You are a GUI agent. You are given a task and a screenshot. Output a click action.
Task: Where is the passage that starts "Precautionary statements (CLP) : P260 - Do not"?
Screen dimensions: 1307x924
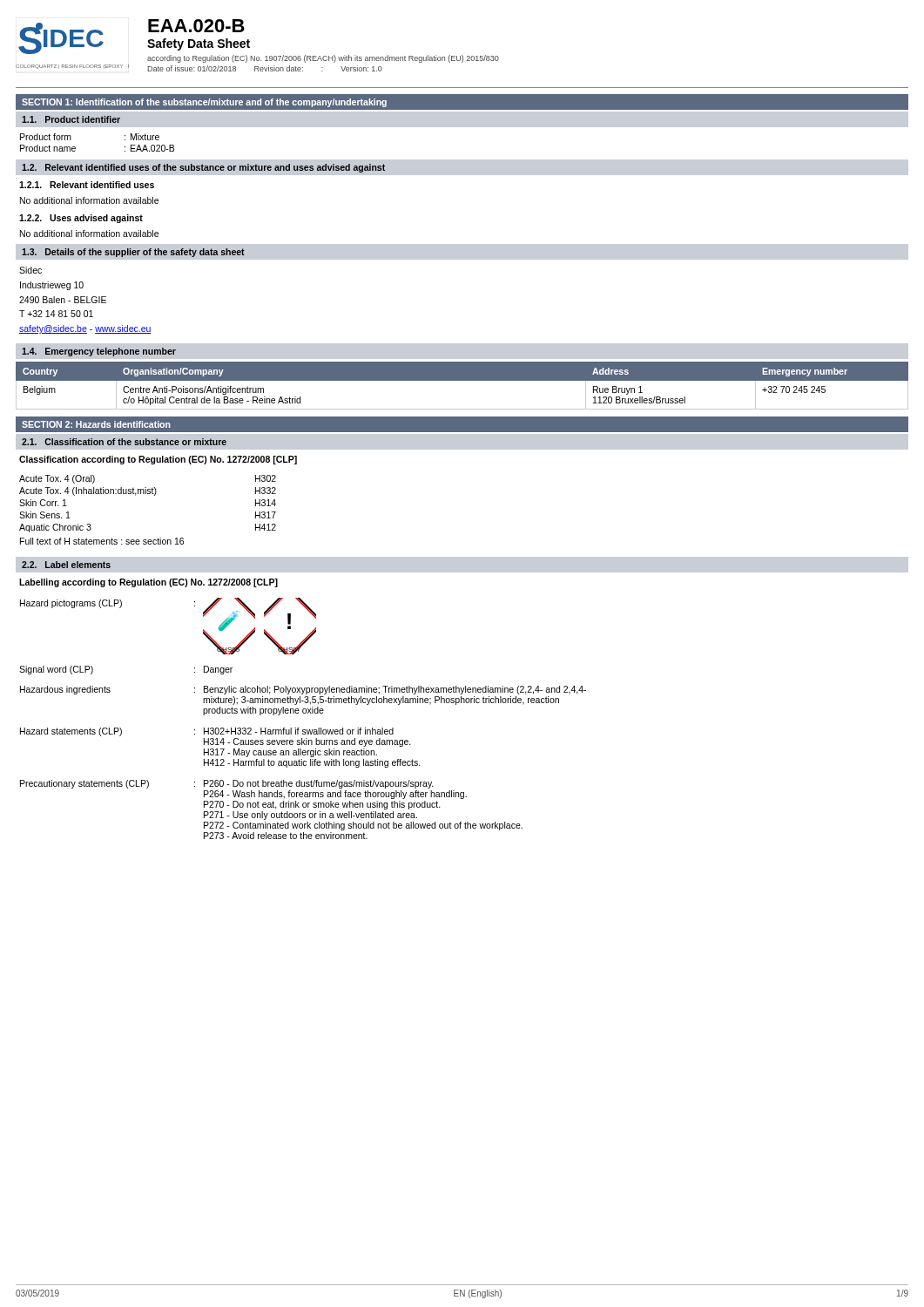(462, 809)
